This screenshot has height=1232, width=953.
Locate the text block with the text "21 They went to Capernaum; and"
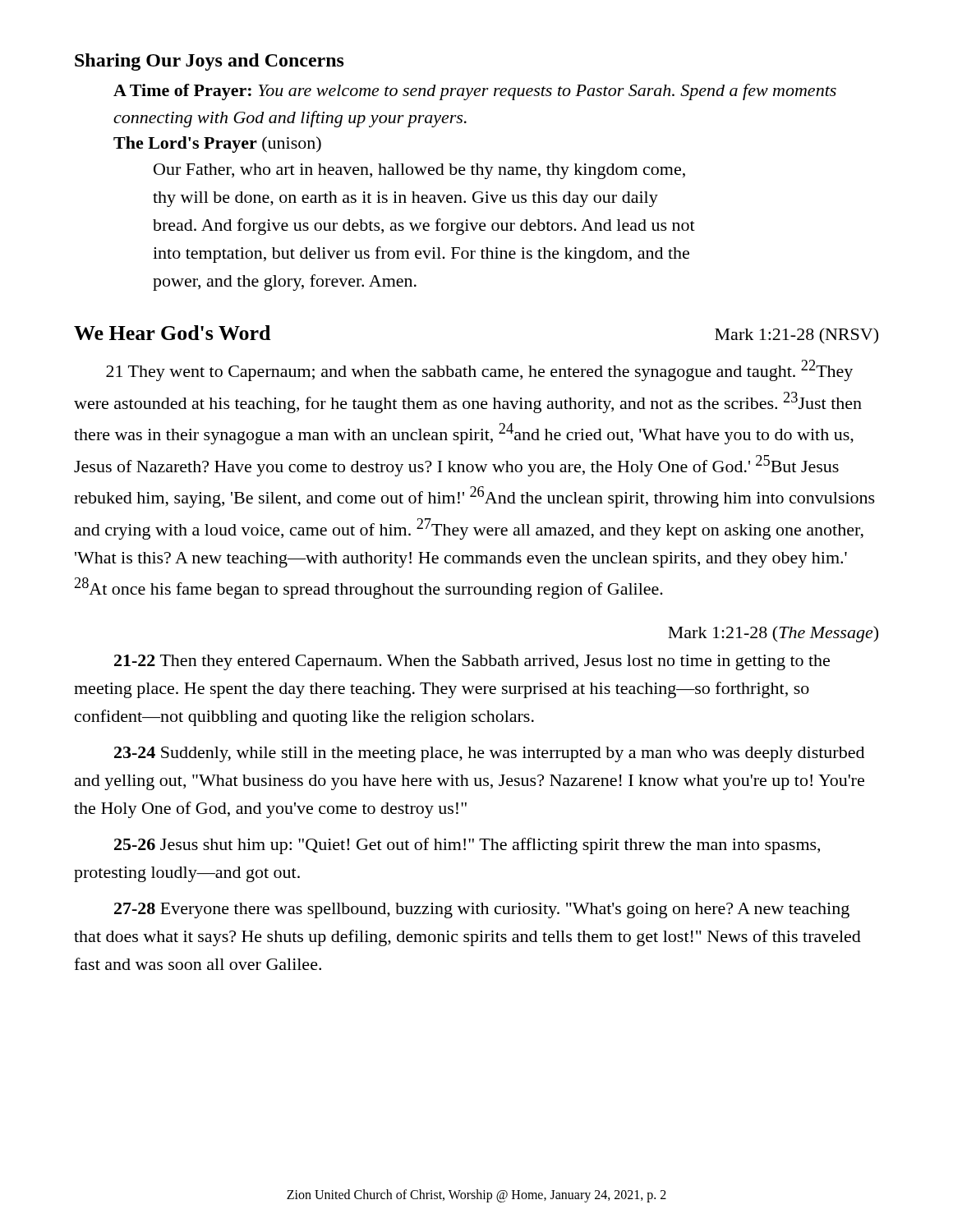[475, 478]
